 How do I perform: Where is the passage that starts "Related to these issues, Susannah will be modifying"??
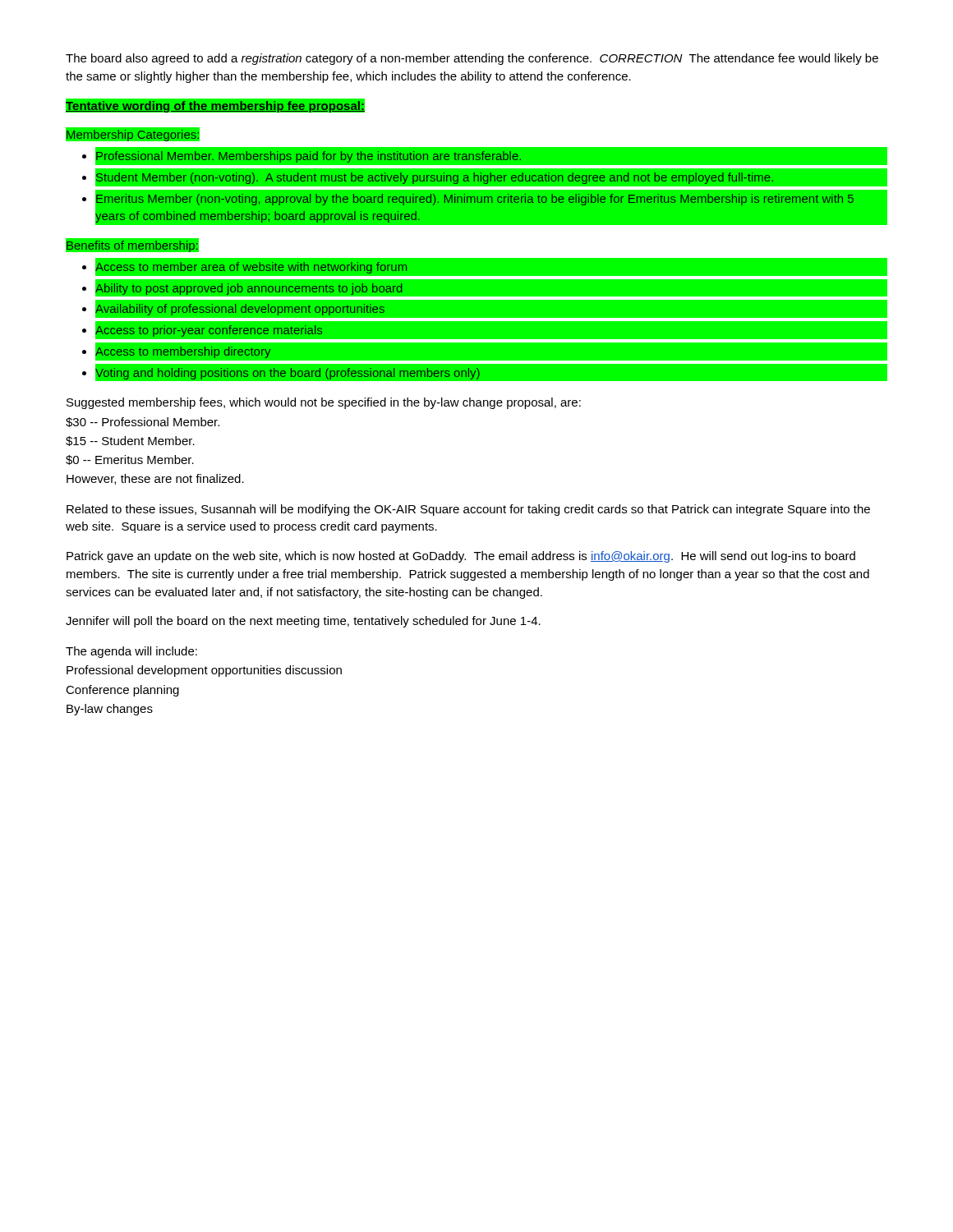[x=476, y=518]
